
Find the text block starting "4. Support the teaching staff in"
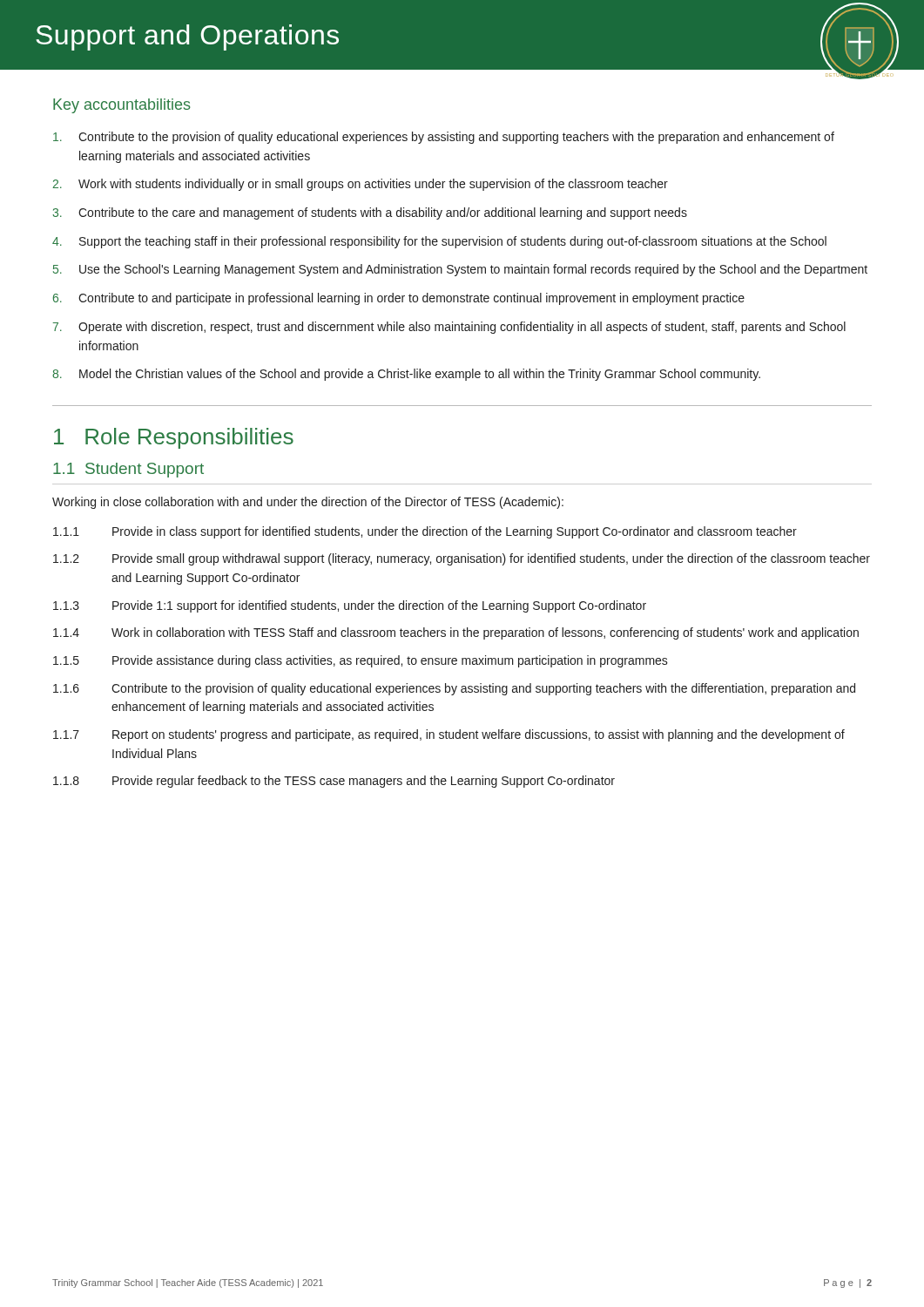(440, 242)
